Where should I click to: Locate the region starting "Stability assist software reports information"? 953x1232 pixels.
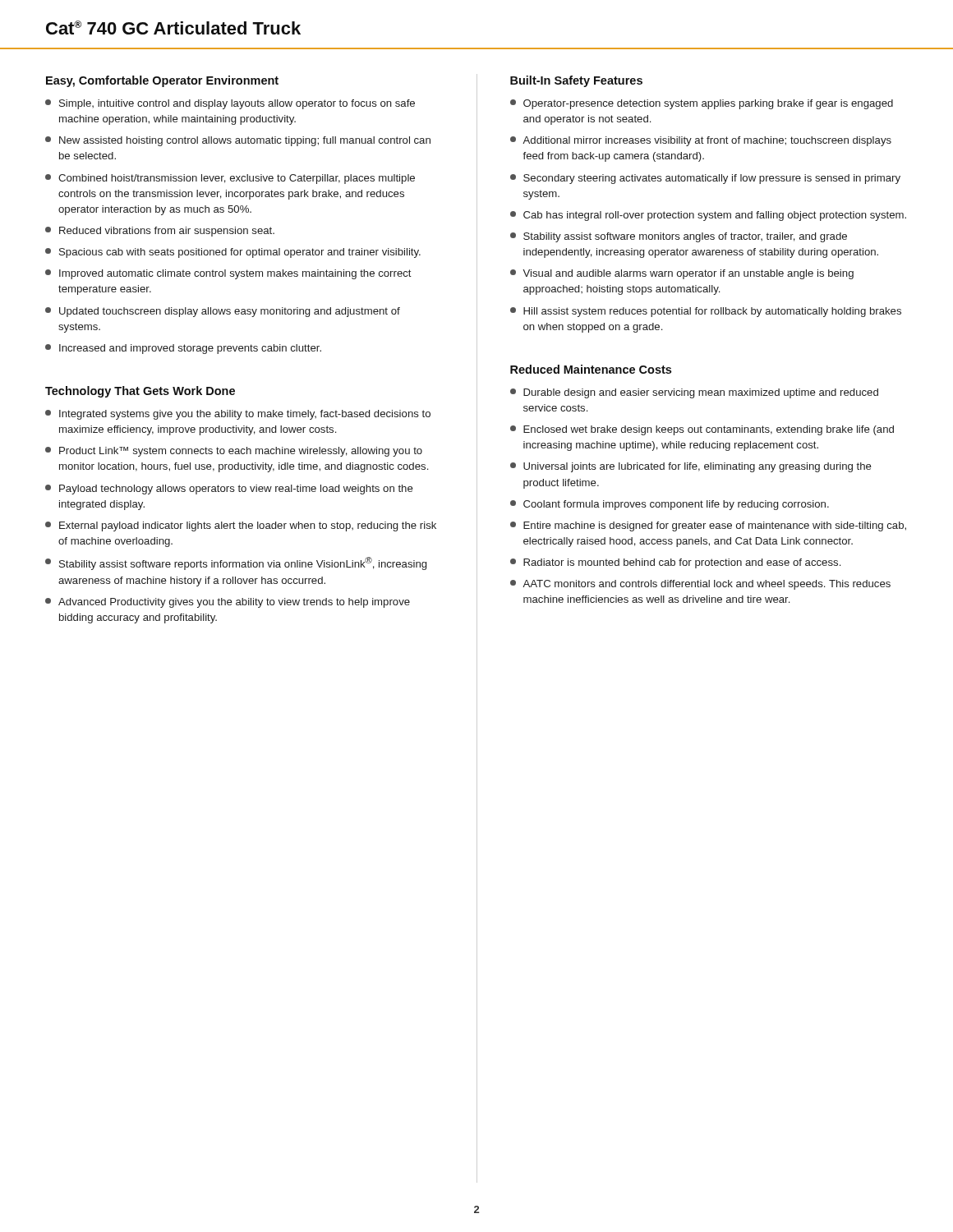click(x=244, y=571)
